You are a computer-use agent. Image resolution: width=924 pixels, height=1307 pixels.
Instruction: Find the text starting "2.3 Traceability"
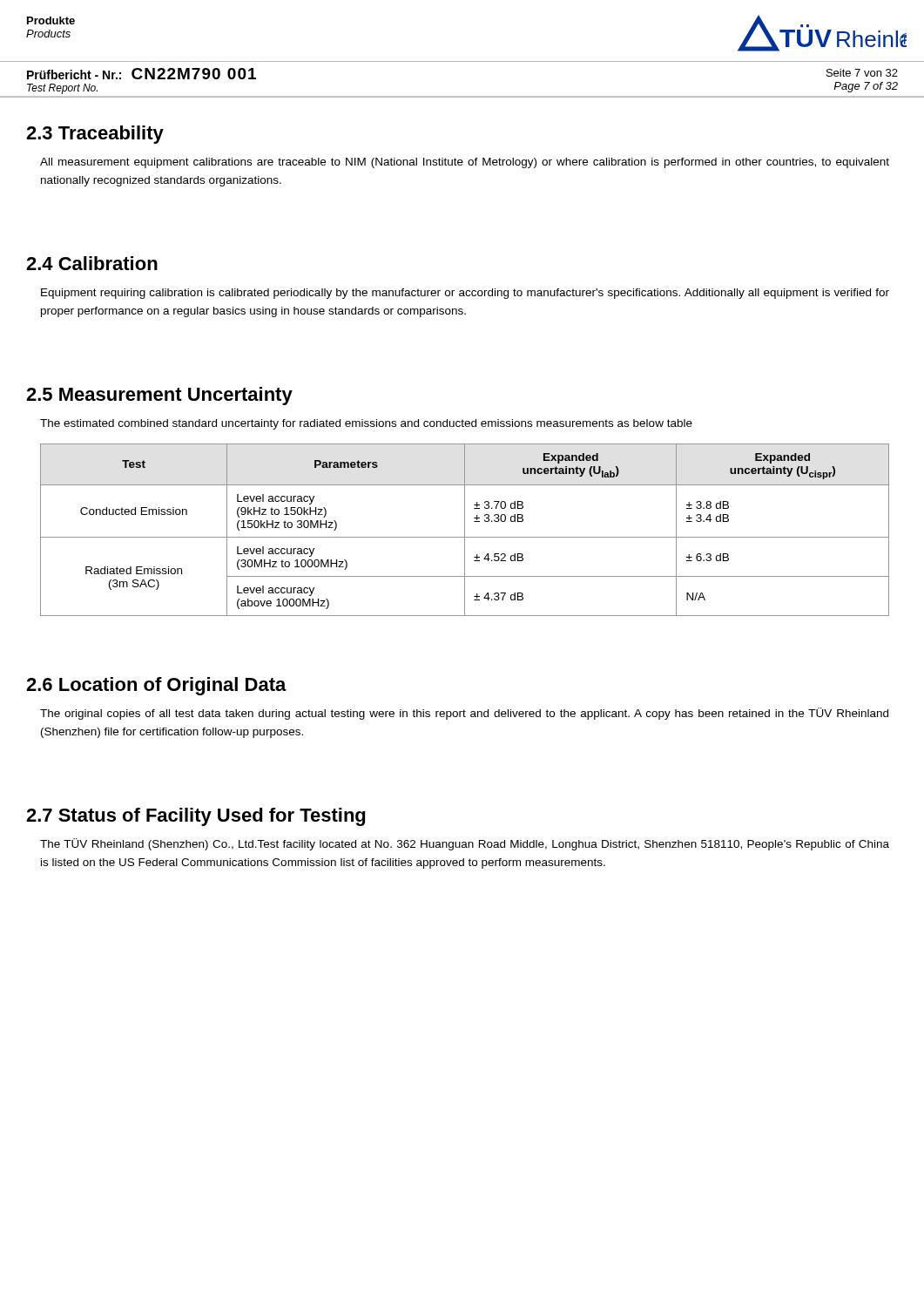pos(95,133)
